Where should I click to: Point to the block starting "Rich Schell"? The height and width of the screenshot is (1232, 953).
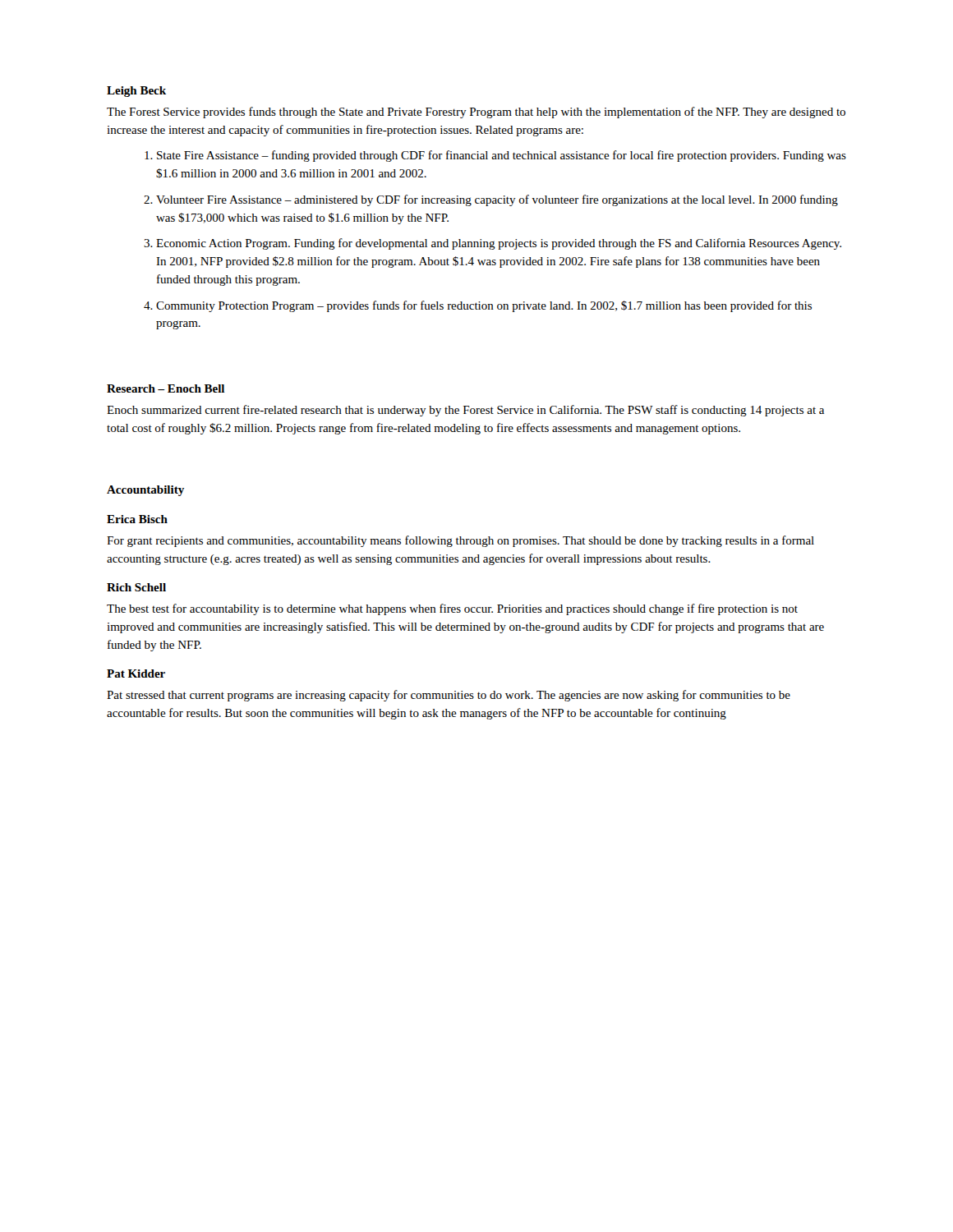point(136,587)
